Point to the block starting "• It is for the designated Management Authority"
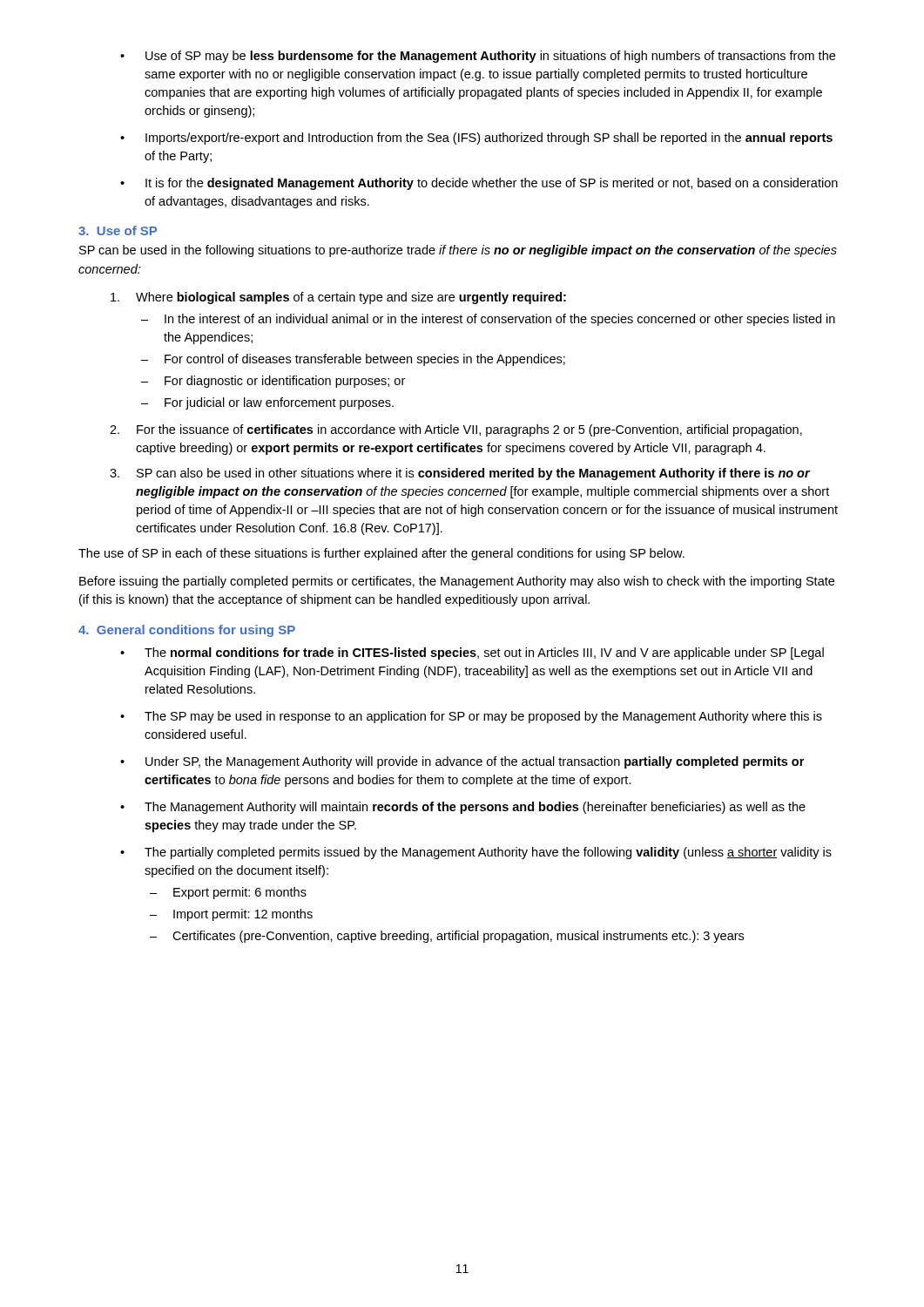The image size is (924, 1307). coord(478,193)
